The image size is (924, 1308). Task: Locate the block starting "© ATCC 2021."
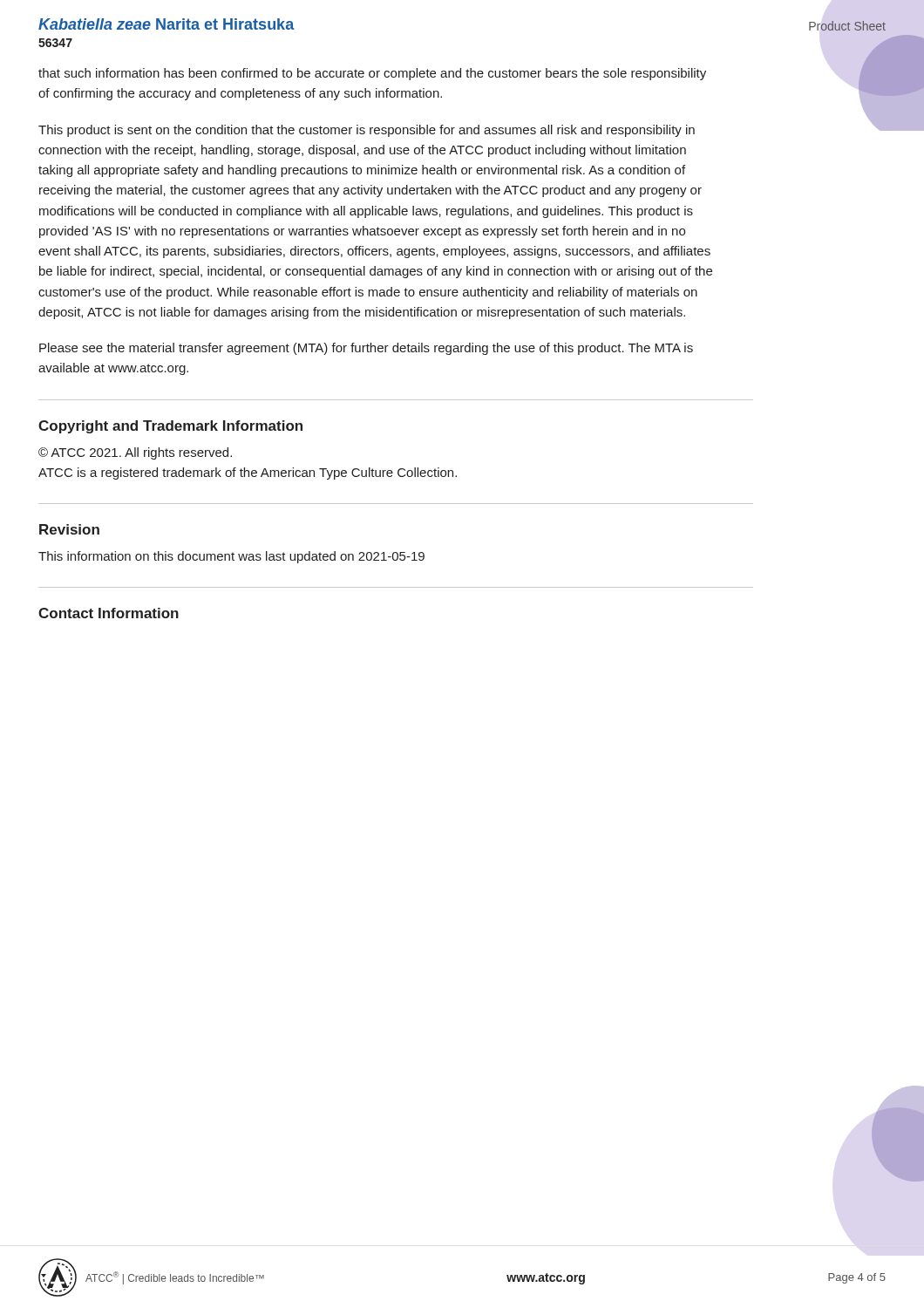click(x=248, y=462)
